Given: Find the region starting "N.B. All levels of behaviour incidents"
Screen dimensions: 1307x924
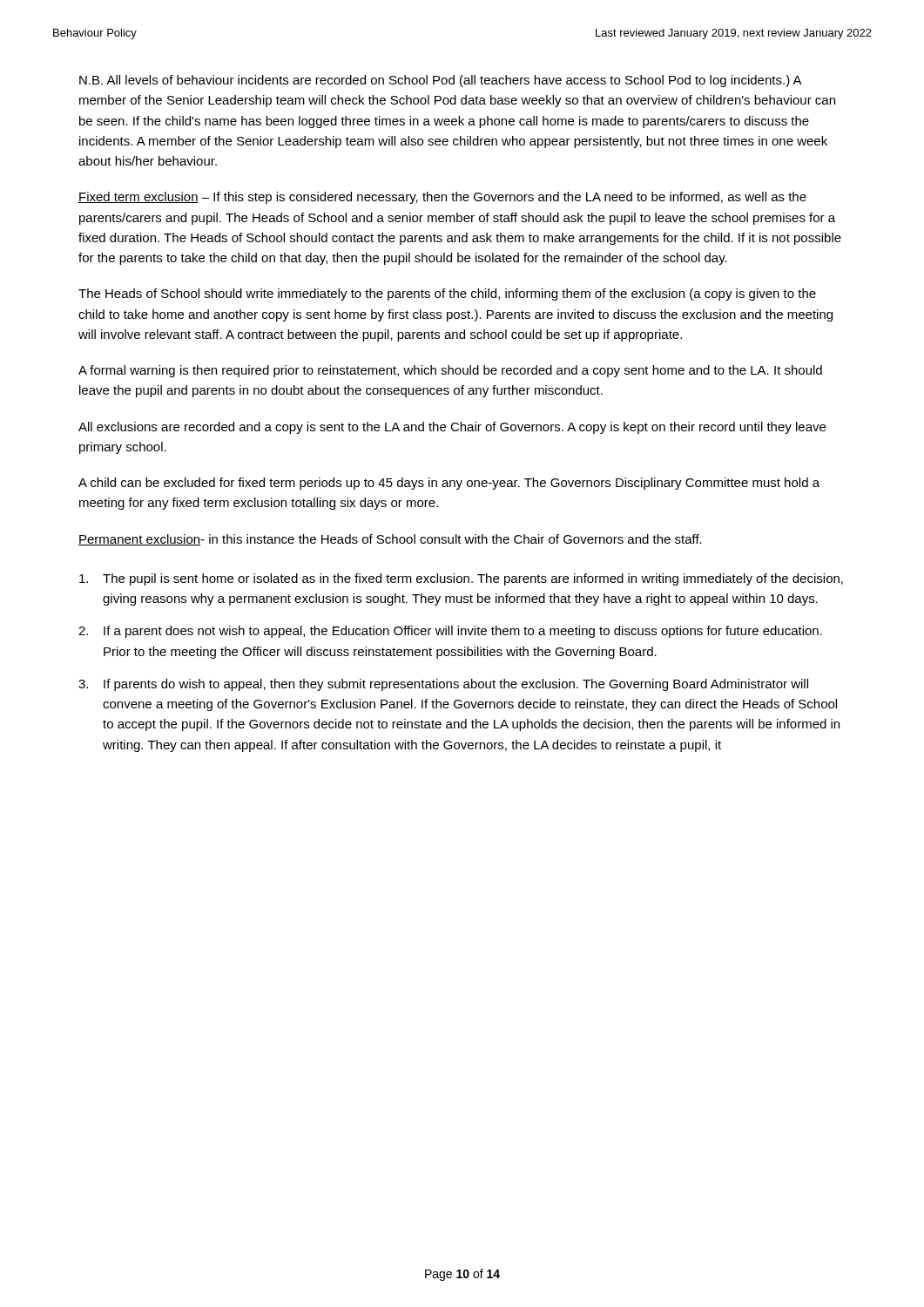Looking at the screenshot, I should click(457, 120).
